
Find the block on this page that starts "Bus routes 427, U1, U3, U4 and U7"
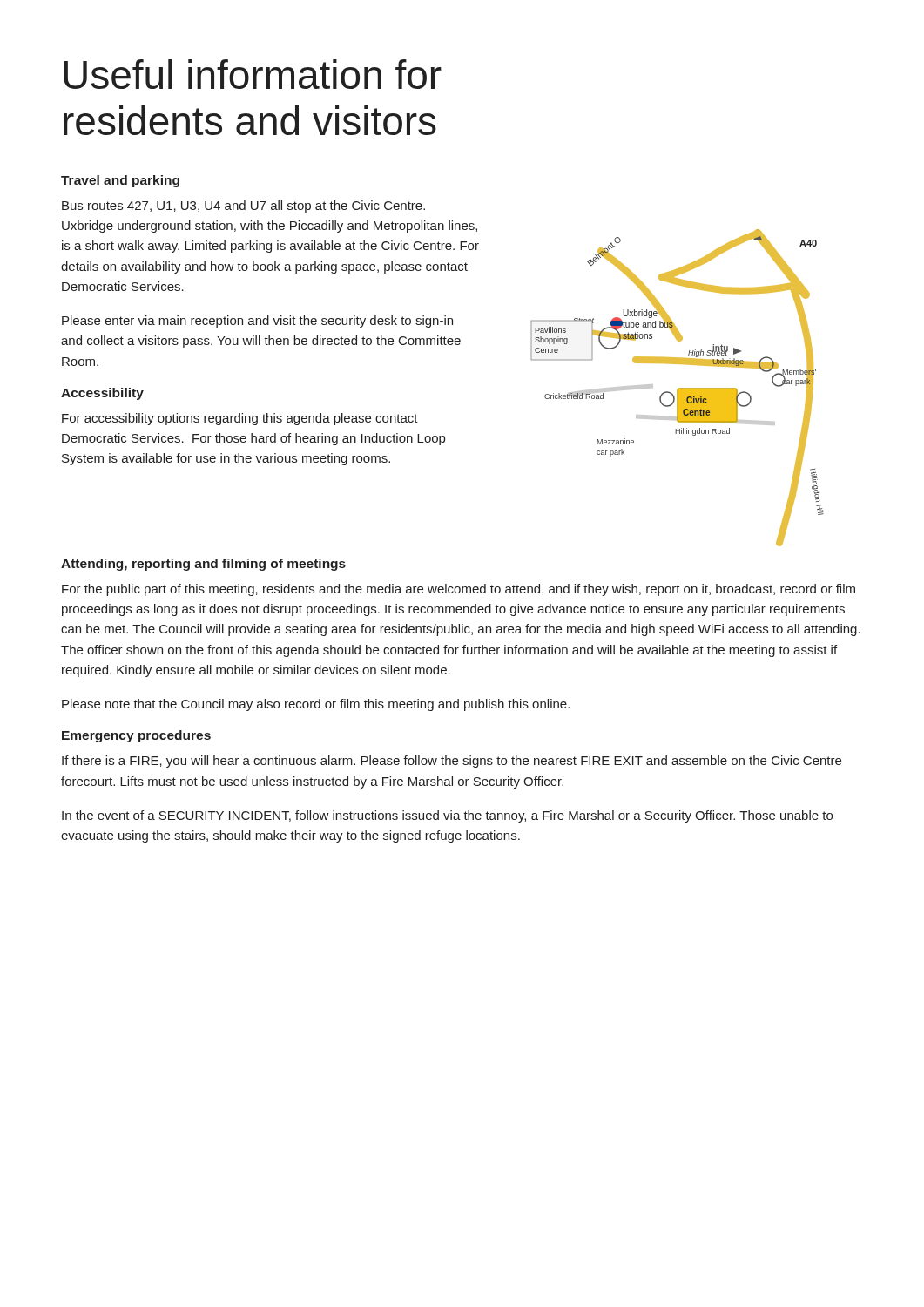[x=270, y=246]
